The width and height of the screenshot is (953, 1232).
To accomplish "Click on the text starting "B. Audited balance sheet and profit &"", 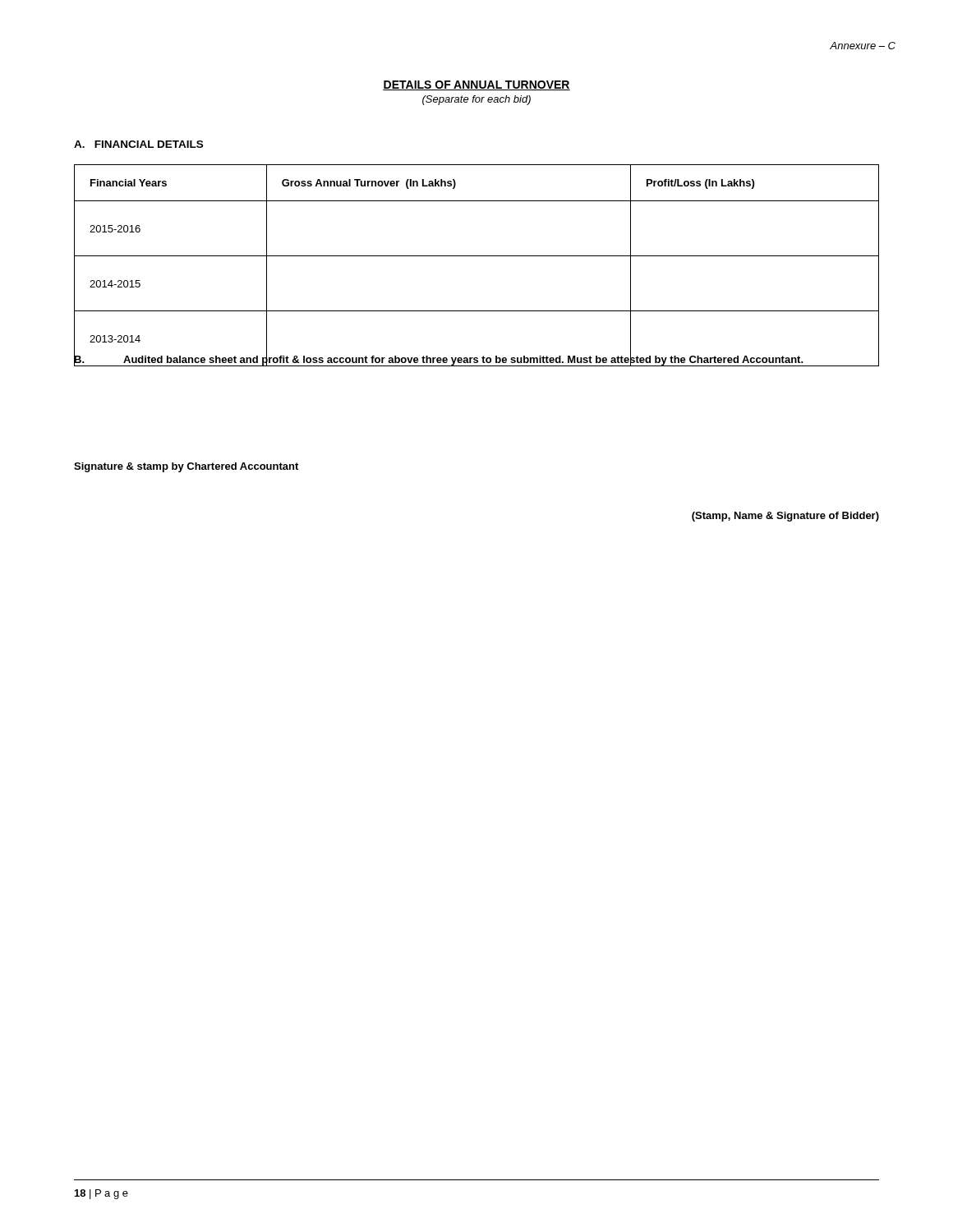I will pos(476,359).
